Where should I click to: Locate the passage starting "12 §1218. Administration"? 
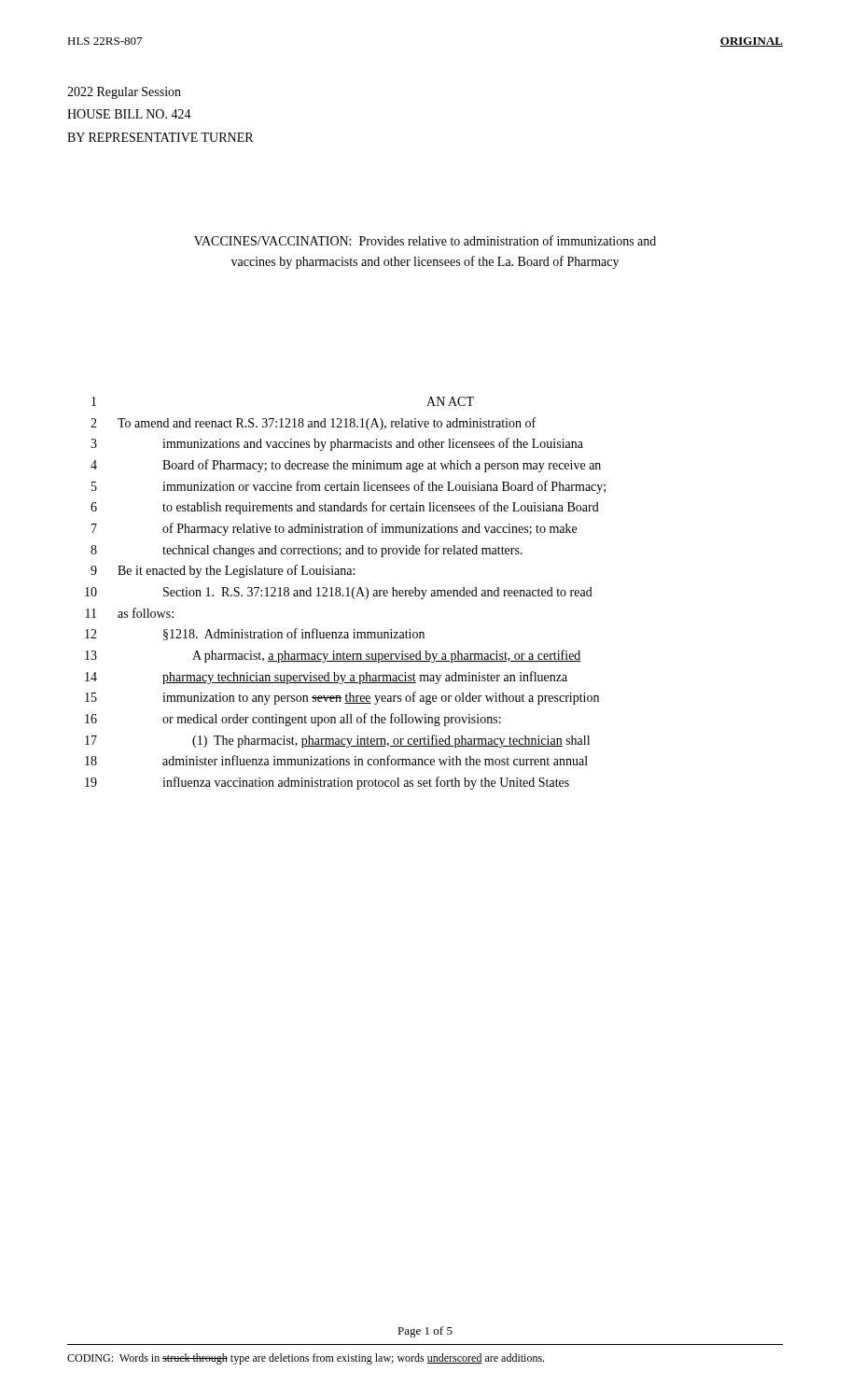425,635
